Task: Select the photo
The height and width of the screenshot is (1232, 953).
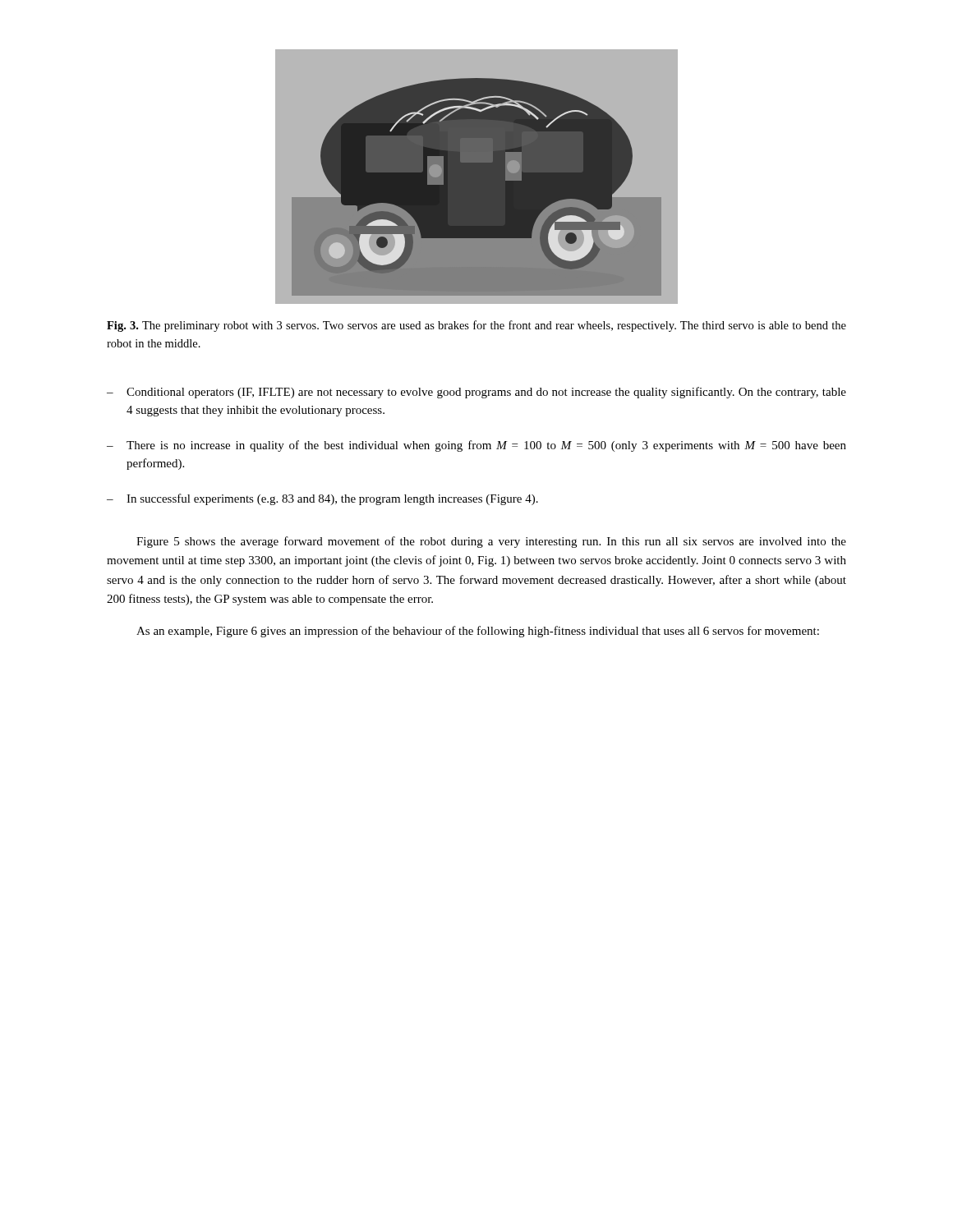Action: coord(476,177)
